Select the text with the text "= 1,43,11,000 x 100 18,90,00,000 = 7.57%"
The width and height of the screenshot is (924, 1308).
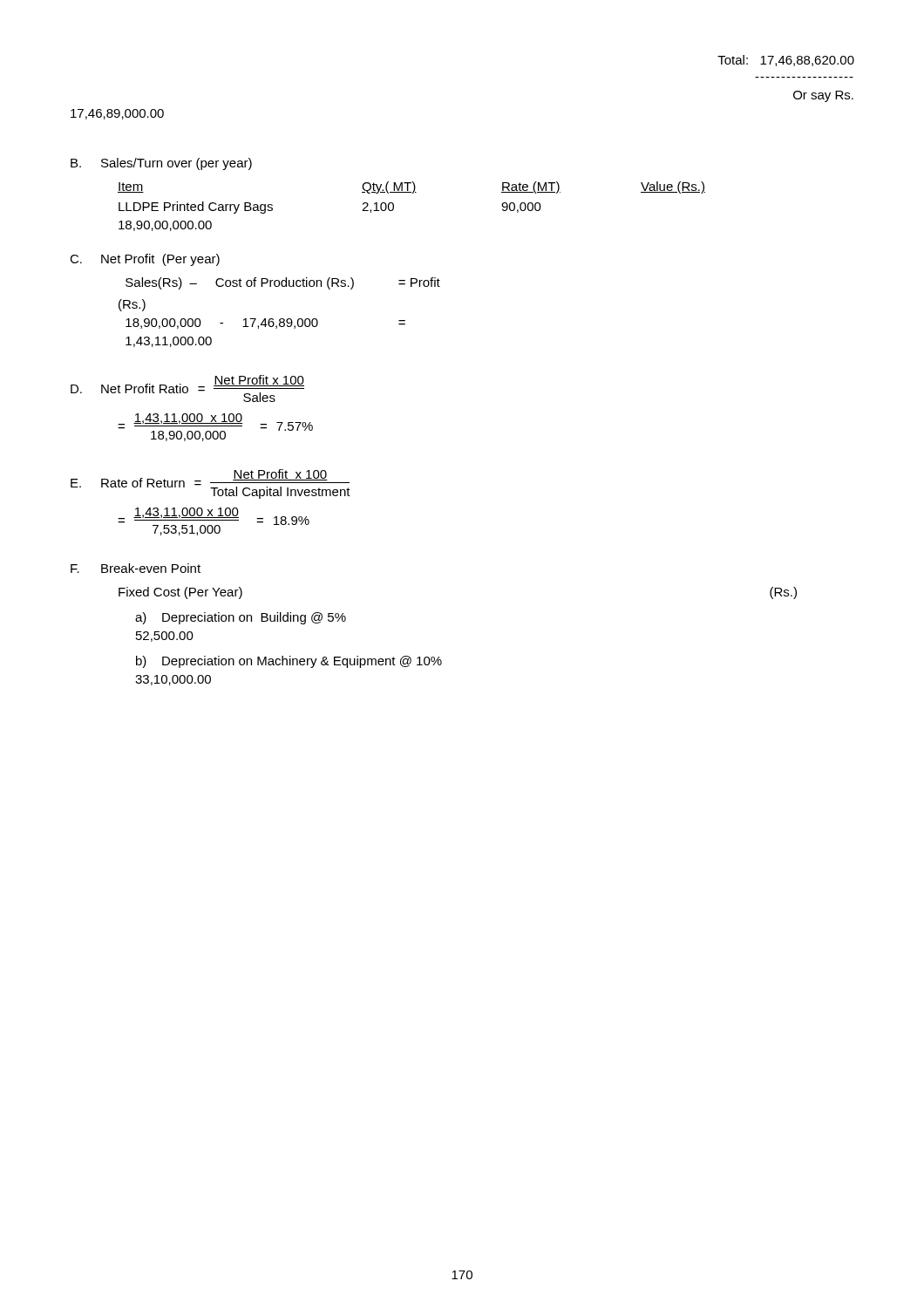pos(215,426)
